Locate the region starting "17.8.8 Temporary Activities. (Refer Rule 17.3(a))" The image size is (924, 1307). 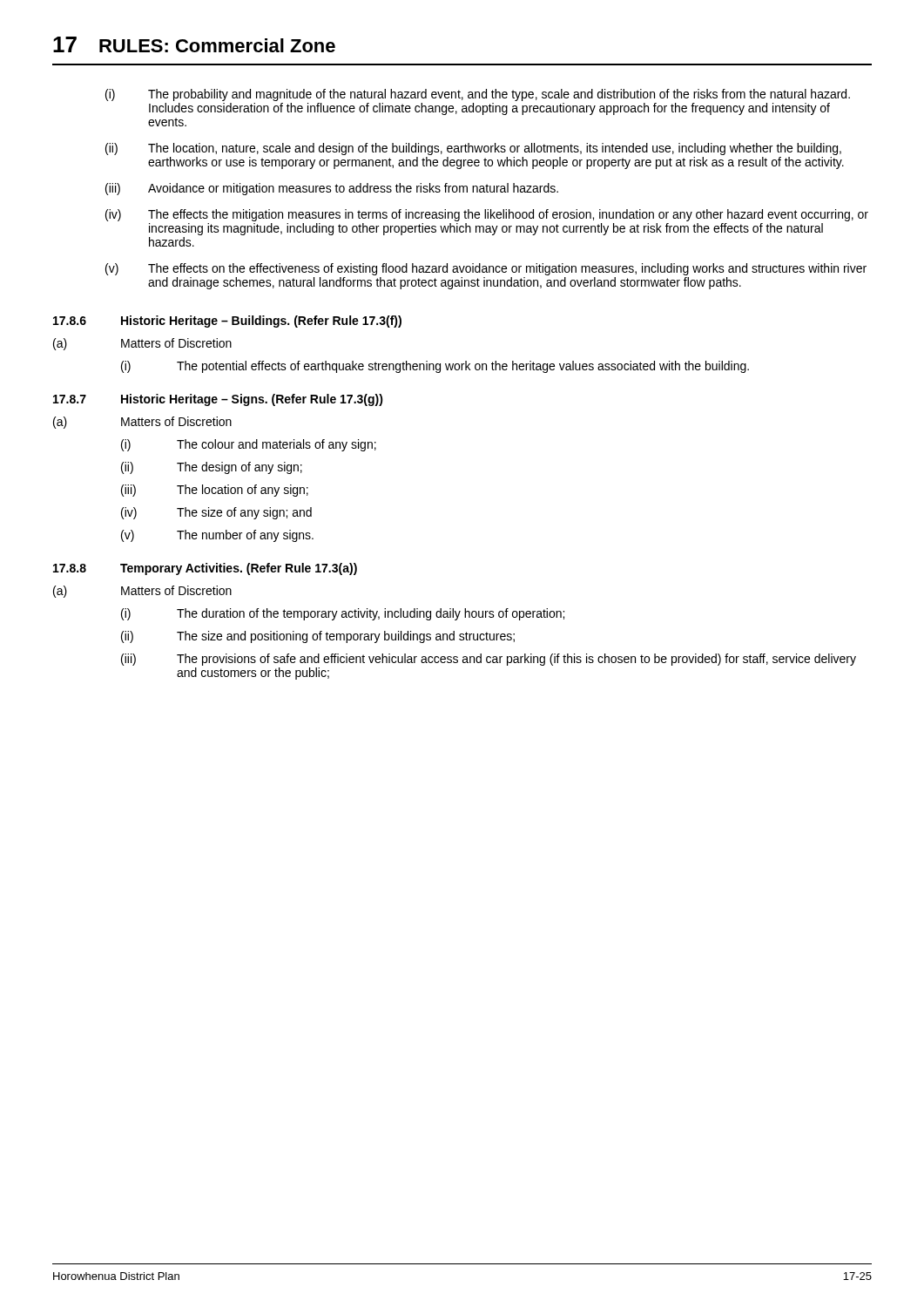(x=205, y=568)
